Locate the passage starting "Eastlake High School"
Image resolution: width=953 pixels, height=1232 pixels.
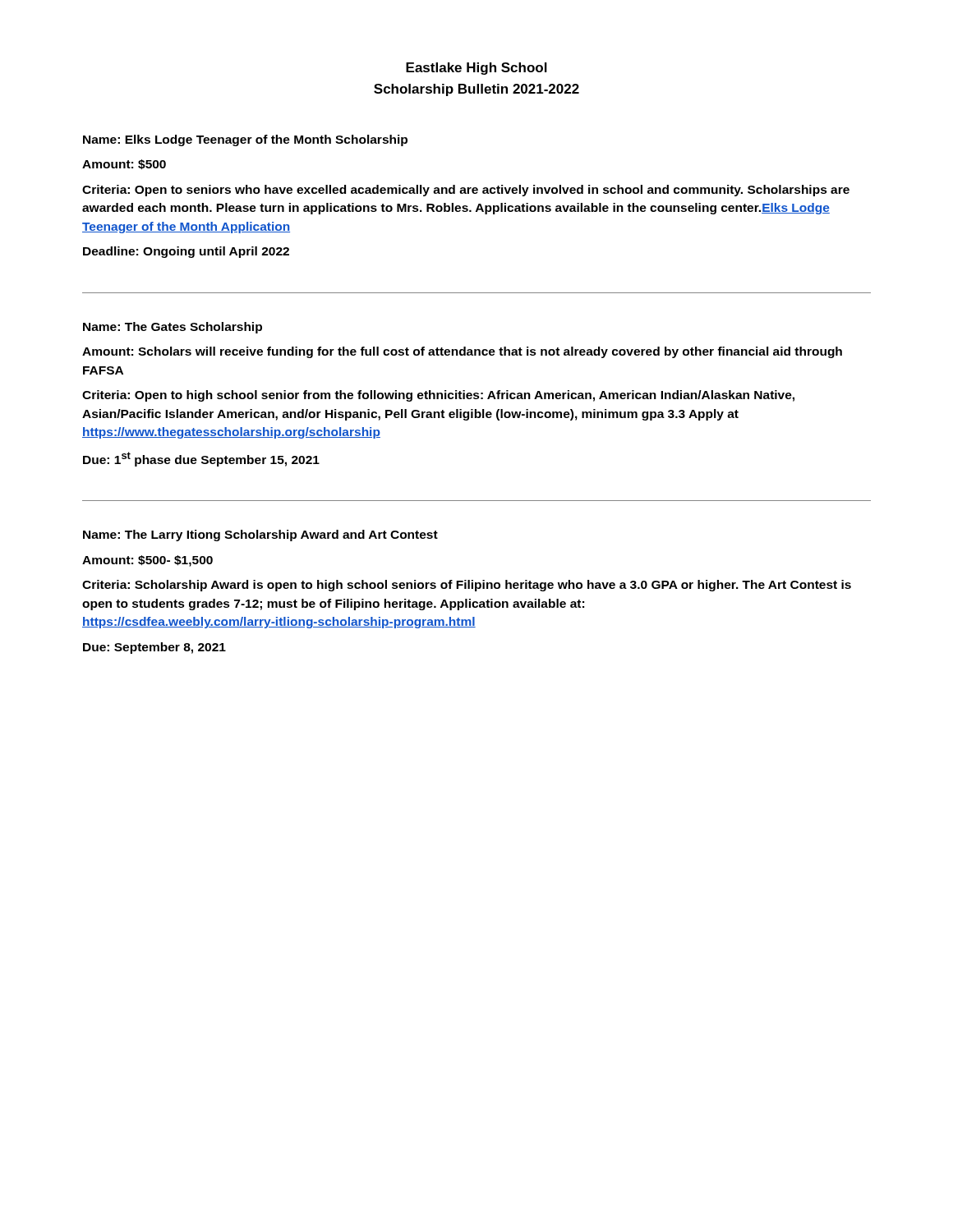[476, 78]
